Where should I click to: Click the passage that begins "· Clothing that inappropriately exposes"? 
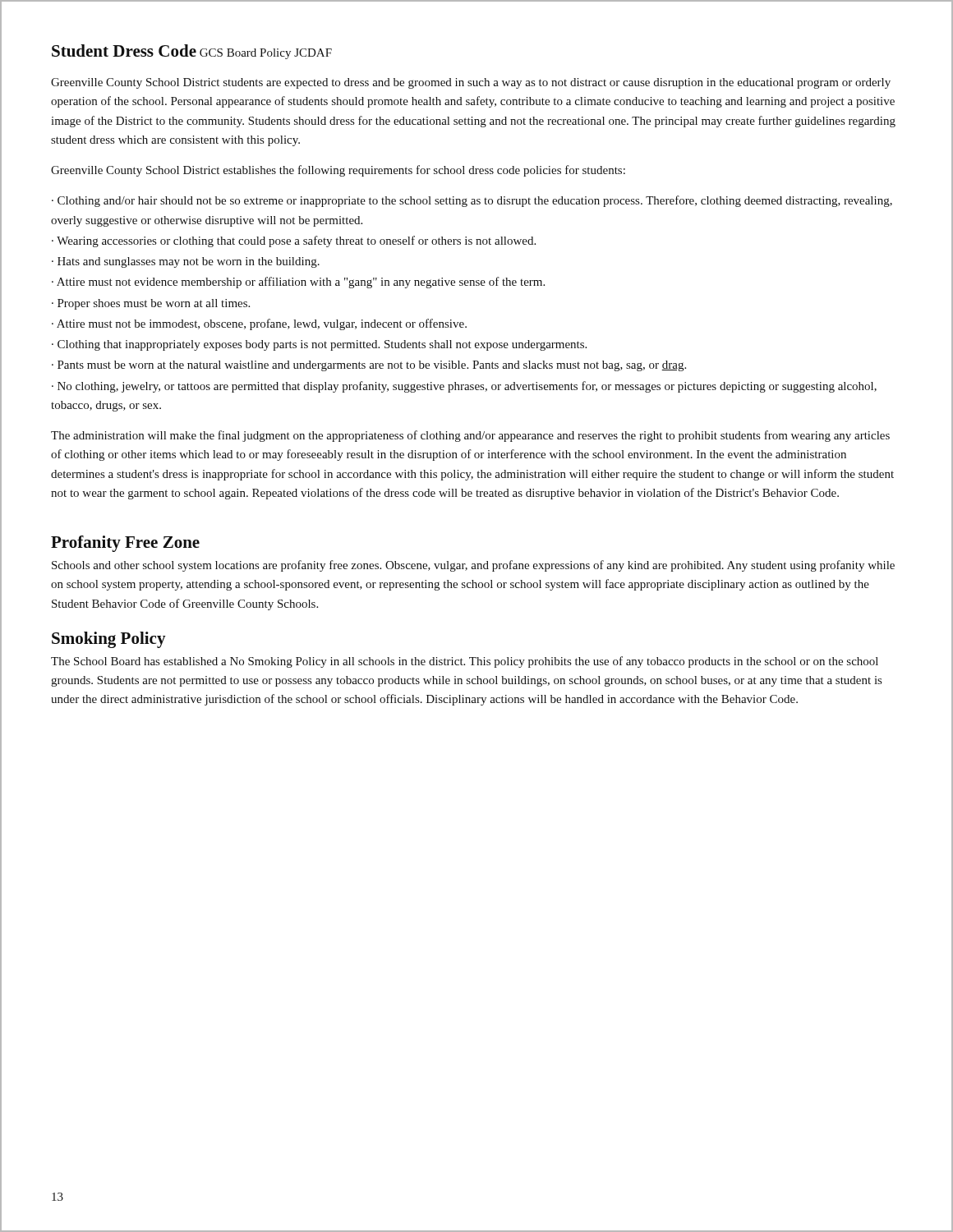click(x=319, y=344)
